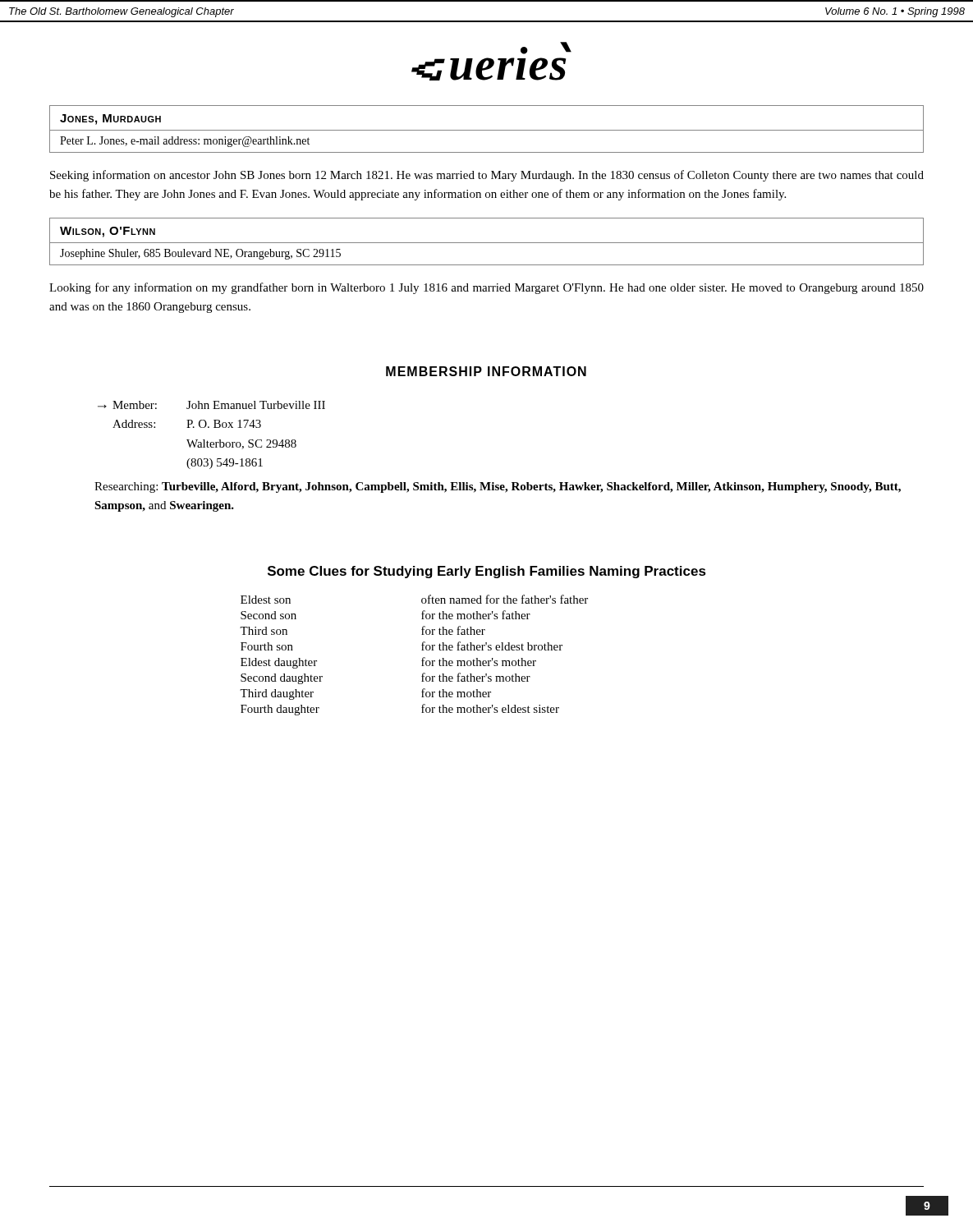The image size is (973, 1232).
Task: Find the passage starting "Eldest son often named for"
Action: pos(486,600)
